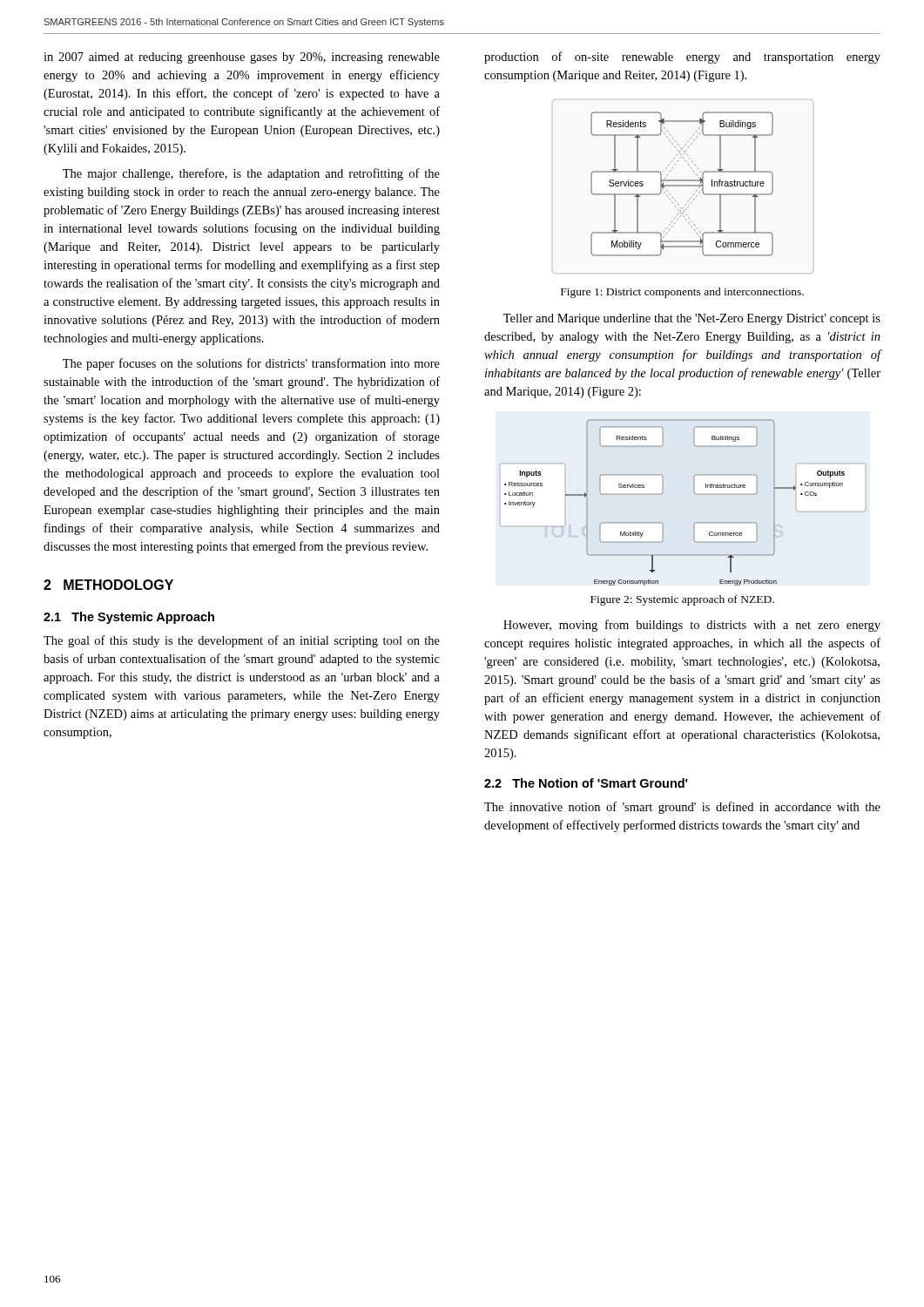Select the section header containing "2.2 The Notion of 'Smart Ground'"
Screen dimensions: 1307x924
pos(586,784)
